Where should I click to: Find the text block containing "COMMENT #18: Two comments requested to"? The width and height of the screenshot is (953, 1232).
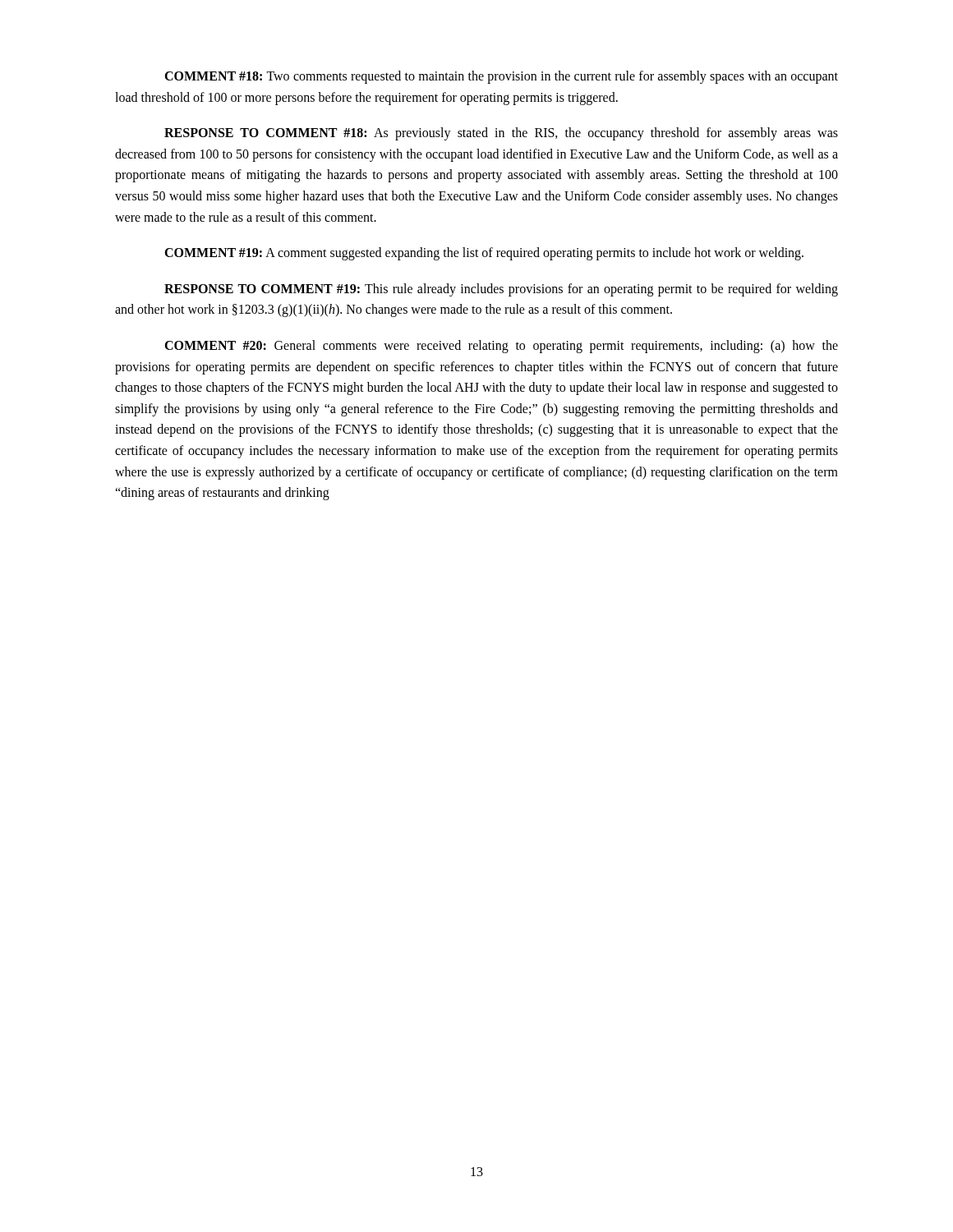[476, 87]
